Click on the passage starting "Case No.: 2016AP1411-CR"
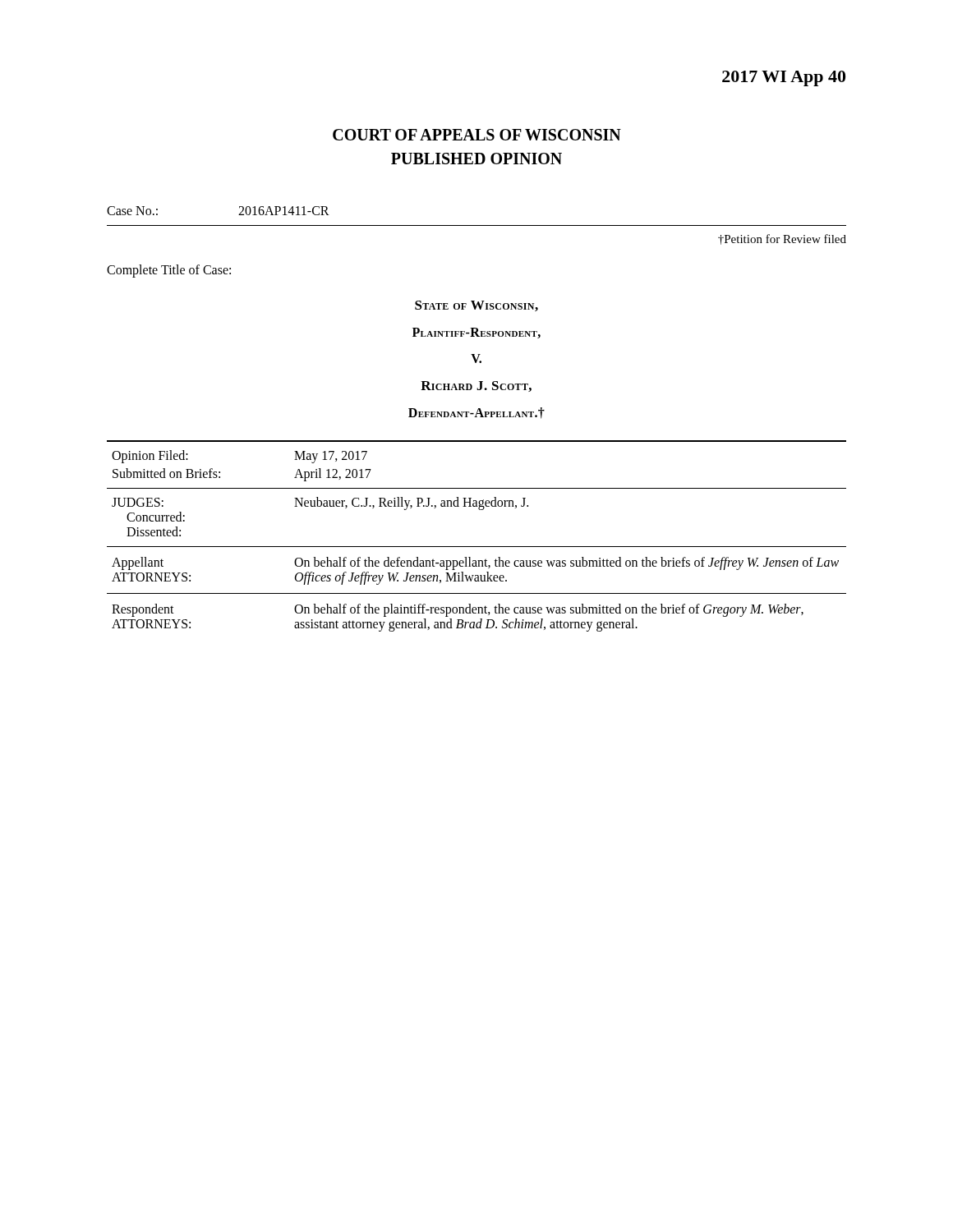The width and height of the screenshot is (953, 1232). [x=140, y=211]
